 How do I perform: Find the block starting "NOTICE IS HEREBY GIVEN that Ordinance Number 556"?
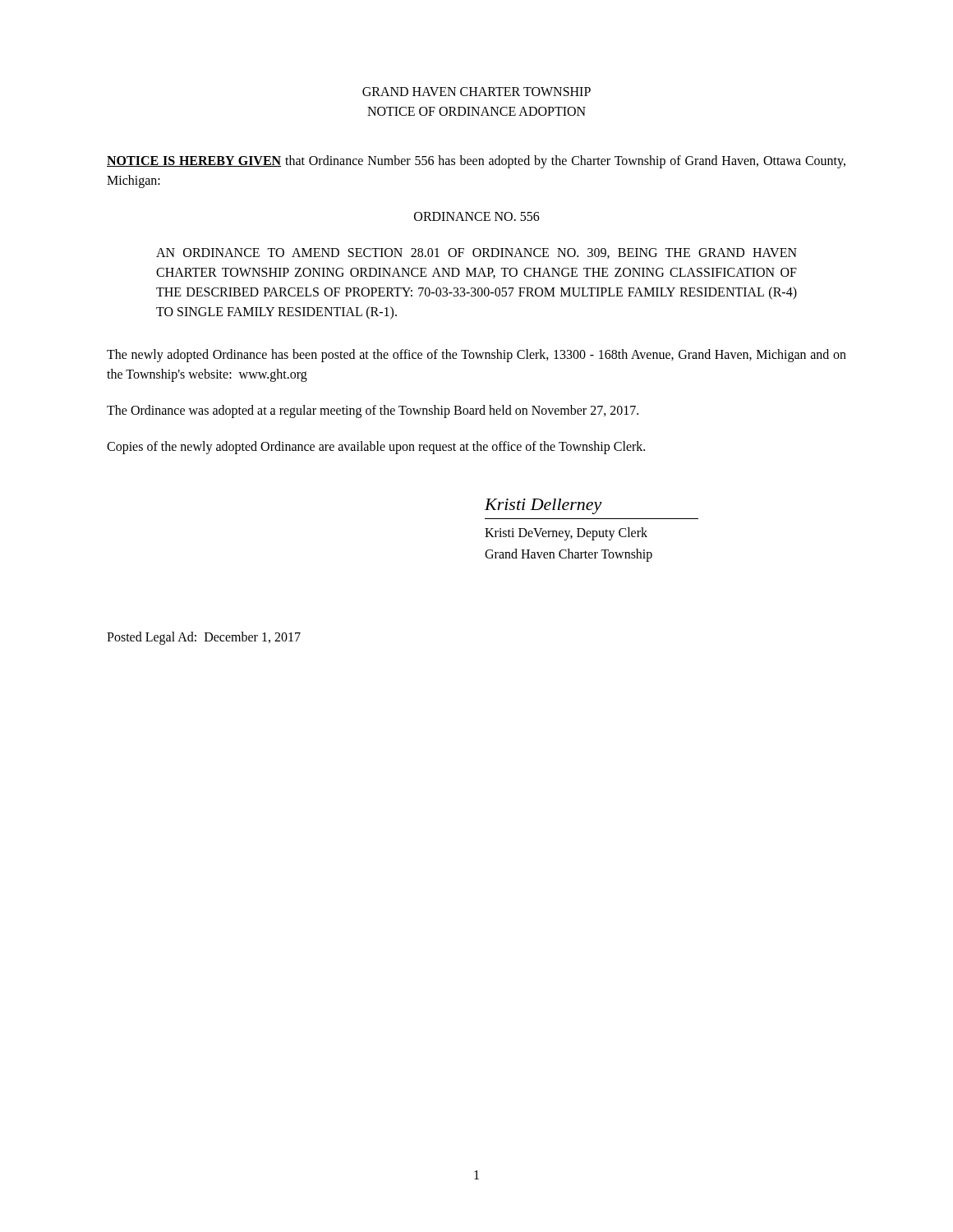(x=476, y=170)
